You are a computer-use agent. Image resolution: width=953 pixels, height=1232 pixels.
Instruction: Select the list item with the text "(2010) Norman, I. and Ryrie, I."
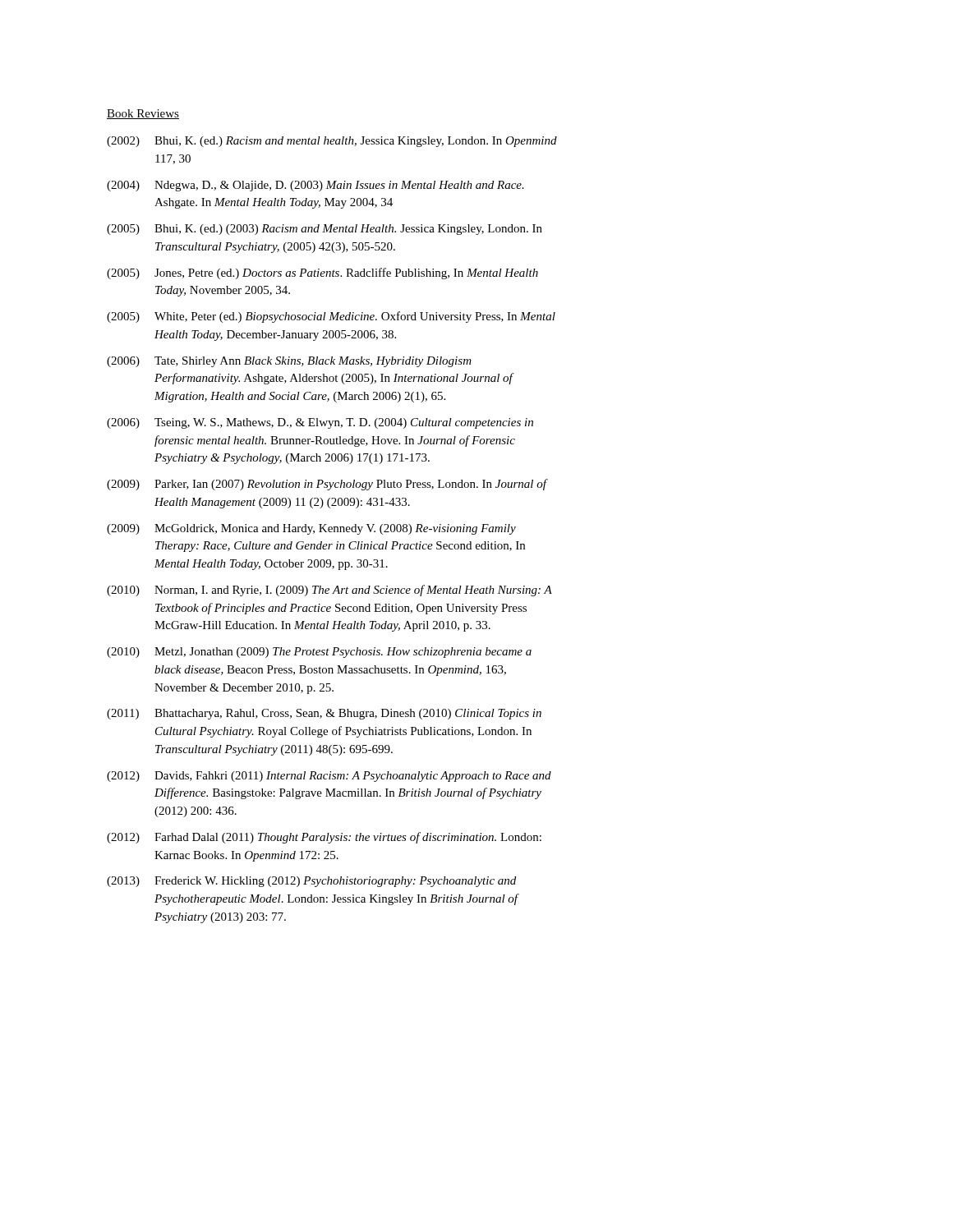(460, 608)
